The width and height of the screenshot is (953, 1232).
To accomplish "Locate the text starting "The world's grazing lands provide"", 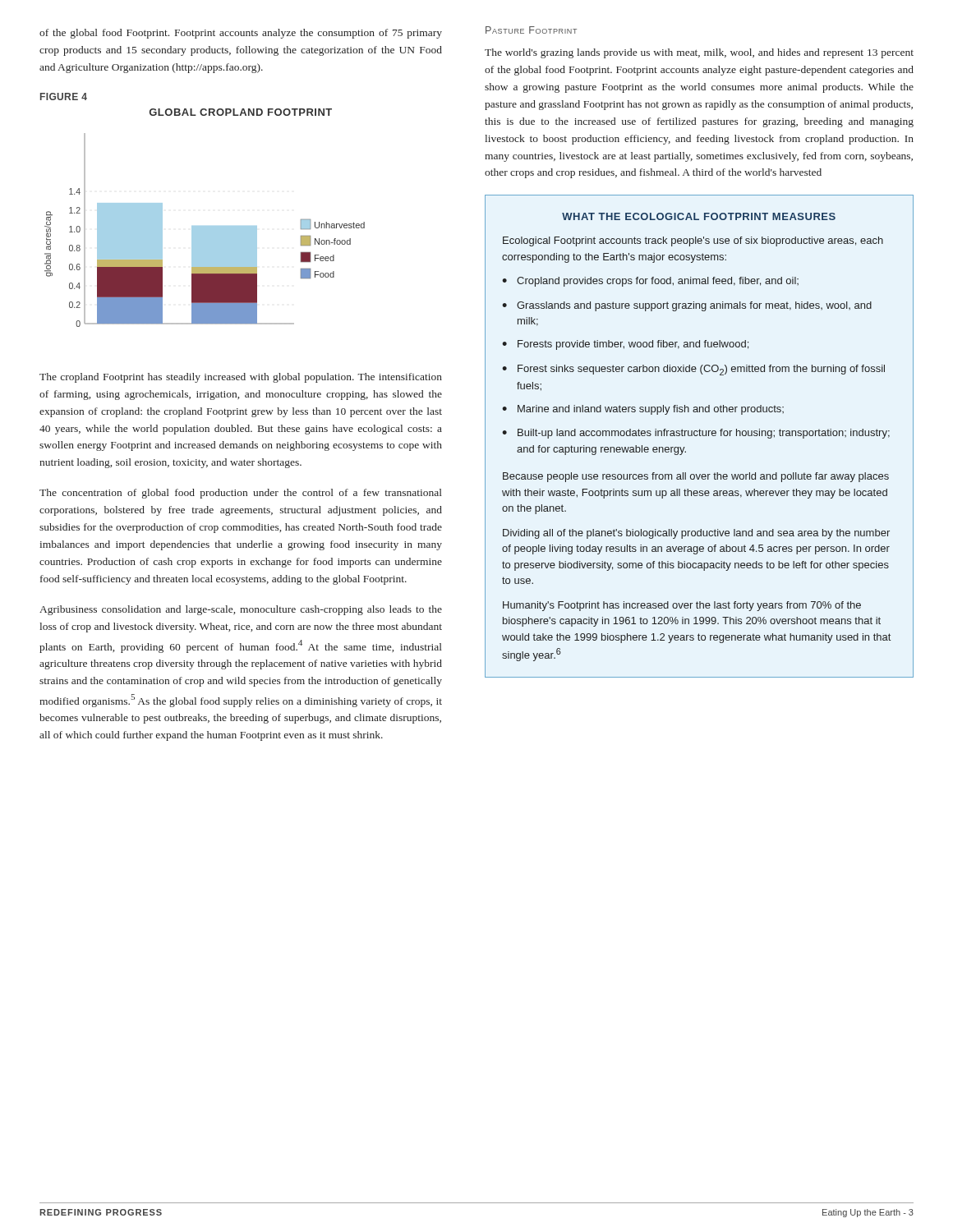I will [x=699, y=112].
